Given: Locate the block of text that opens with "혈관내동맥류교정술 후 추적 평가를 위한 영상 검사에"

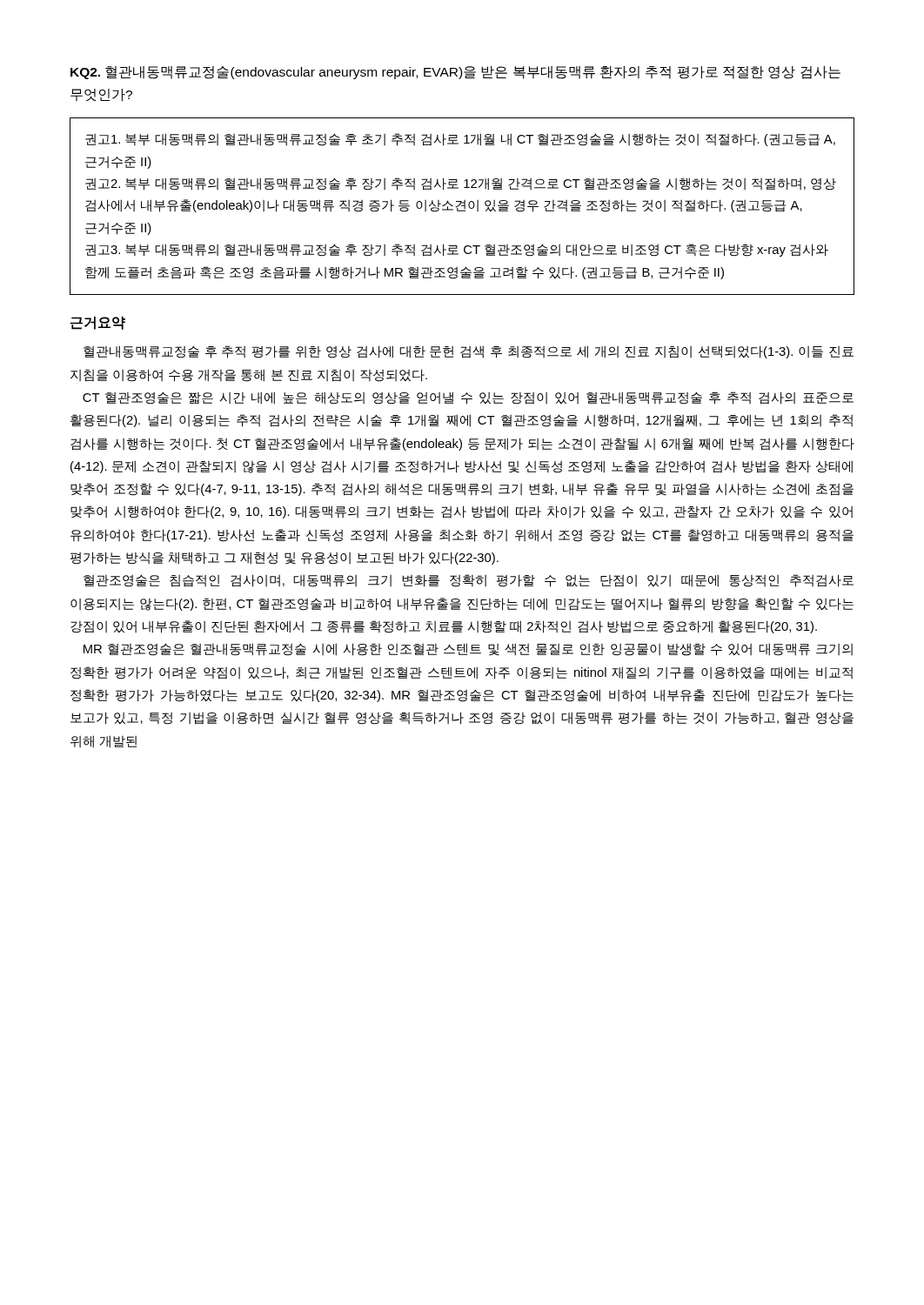Looking at the screenshot, I should [462, 363].
